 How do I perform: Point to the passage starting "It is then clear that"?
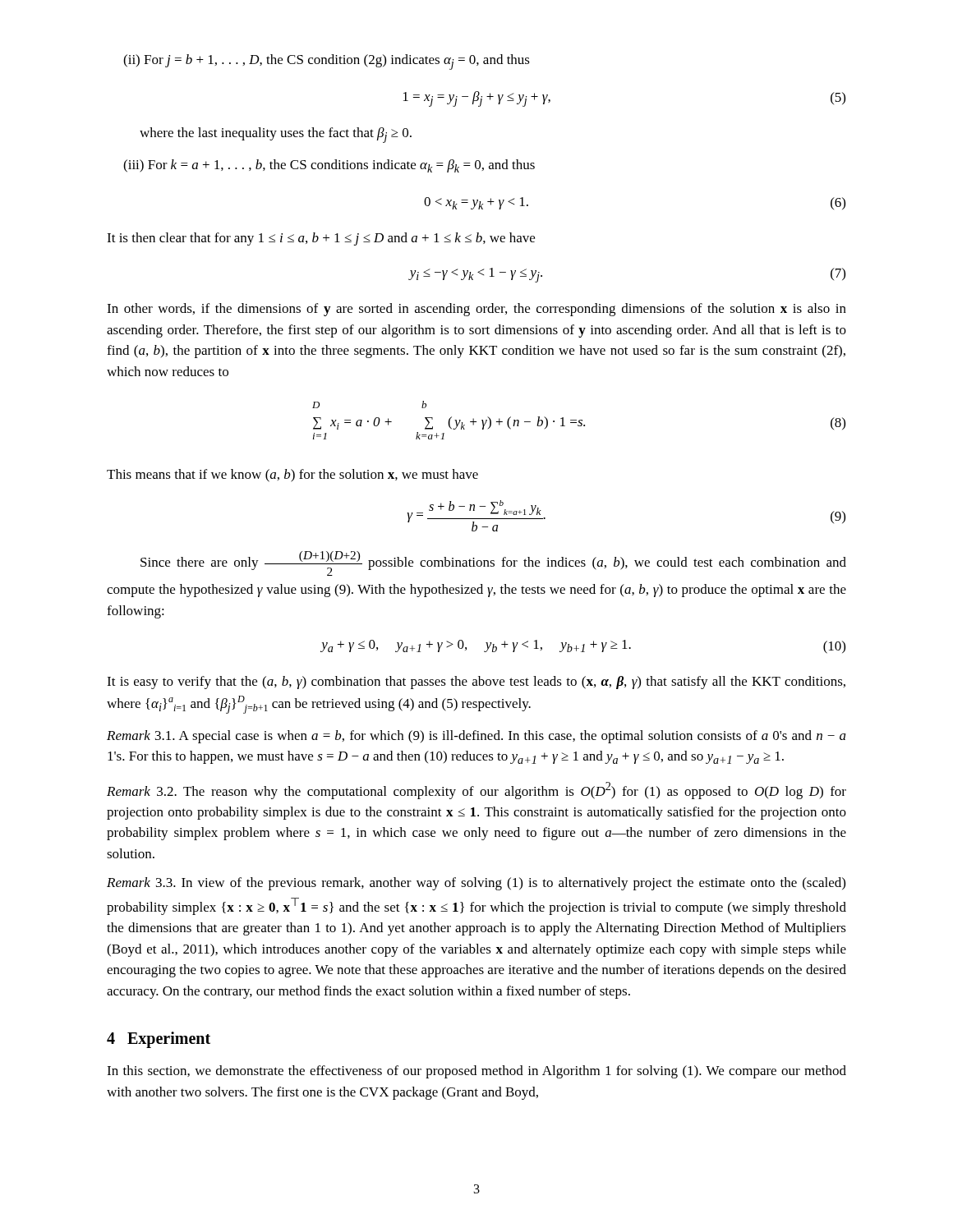pos(321,239)
